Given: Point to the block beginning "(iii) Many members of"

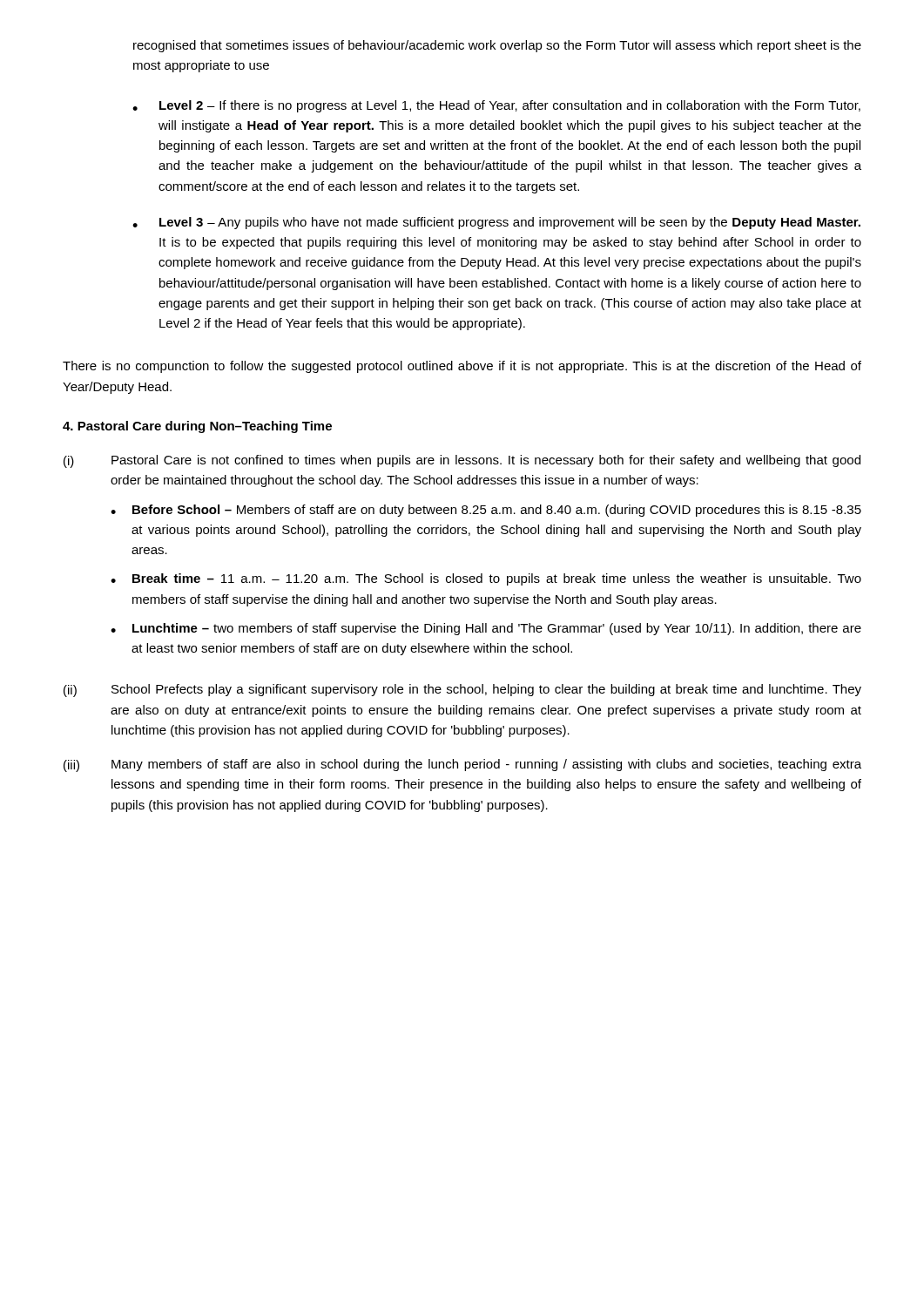Looking at the screenshot, I should pos(462,784).
